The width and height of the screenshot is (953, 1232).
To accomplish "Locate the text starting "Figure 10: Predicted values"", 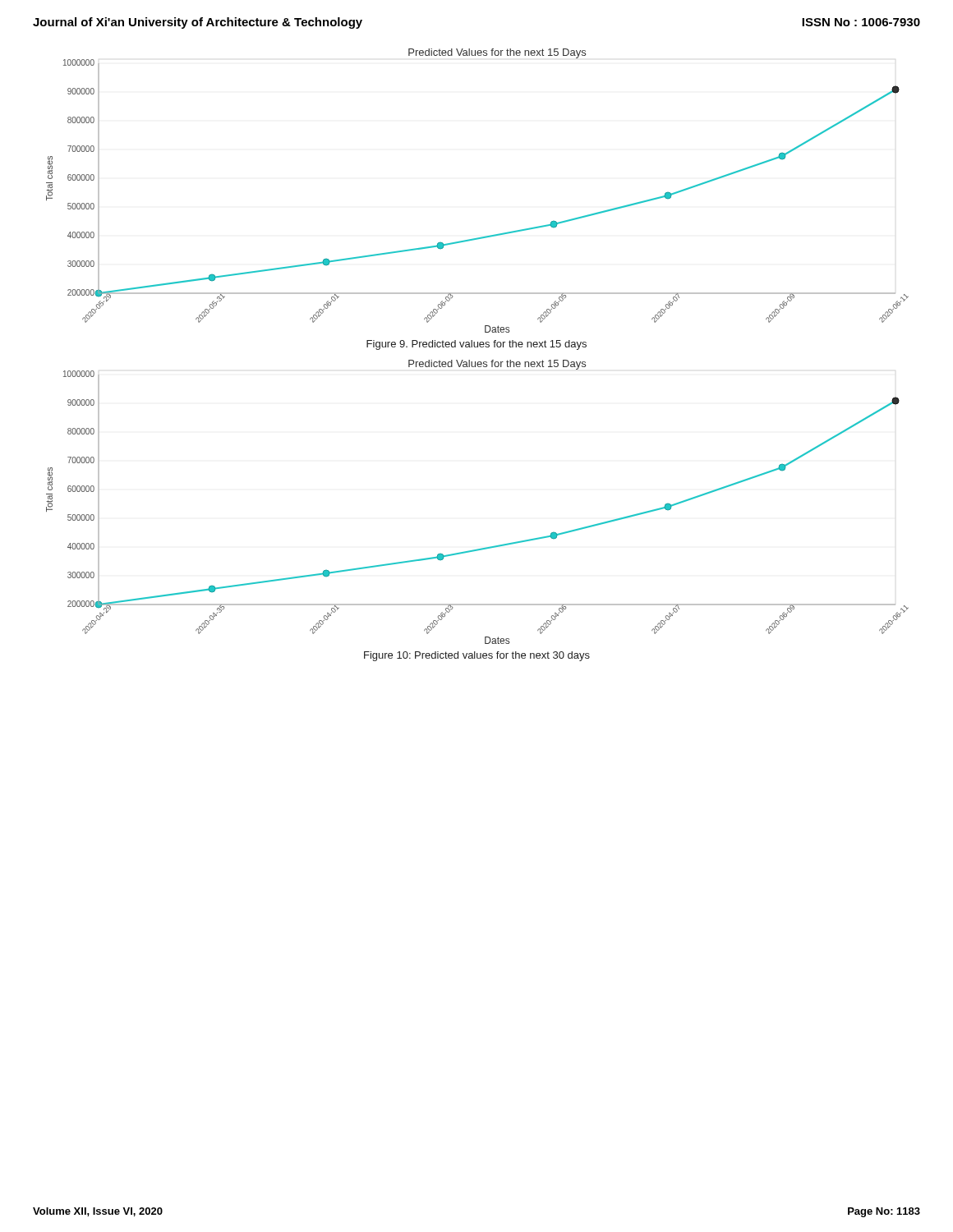I will 476,655.
